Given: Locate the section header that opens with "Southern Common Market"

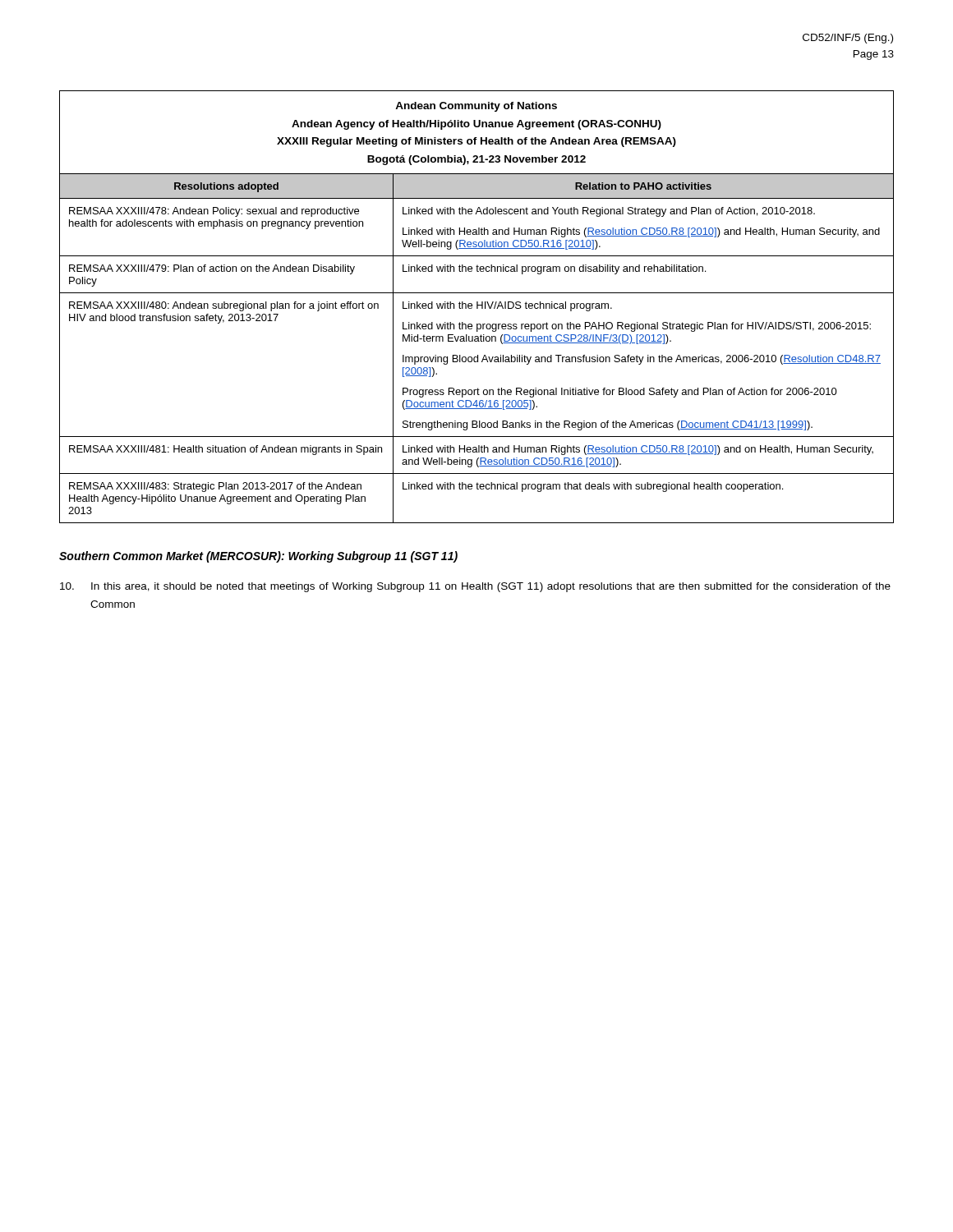Looking at the screenshot, I should pyautogui.click(x=258, y=556).
